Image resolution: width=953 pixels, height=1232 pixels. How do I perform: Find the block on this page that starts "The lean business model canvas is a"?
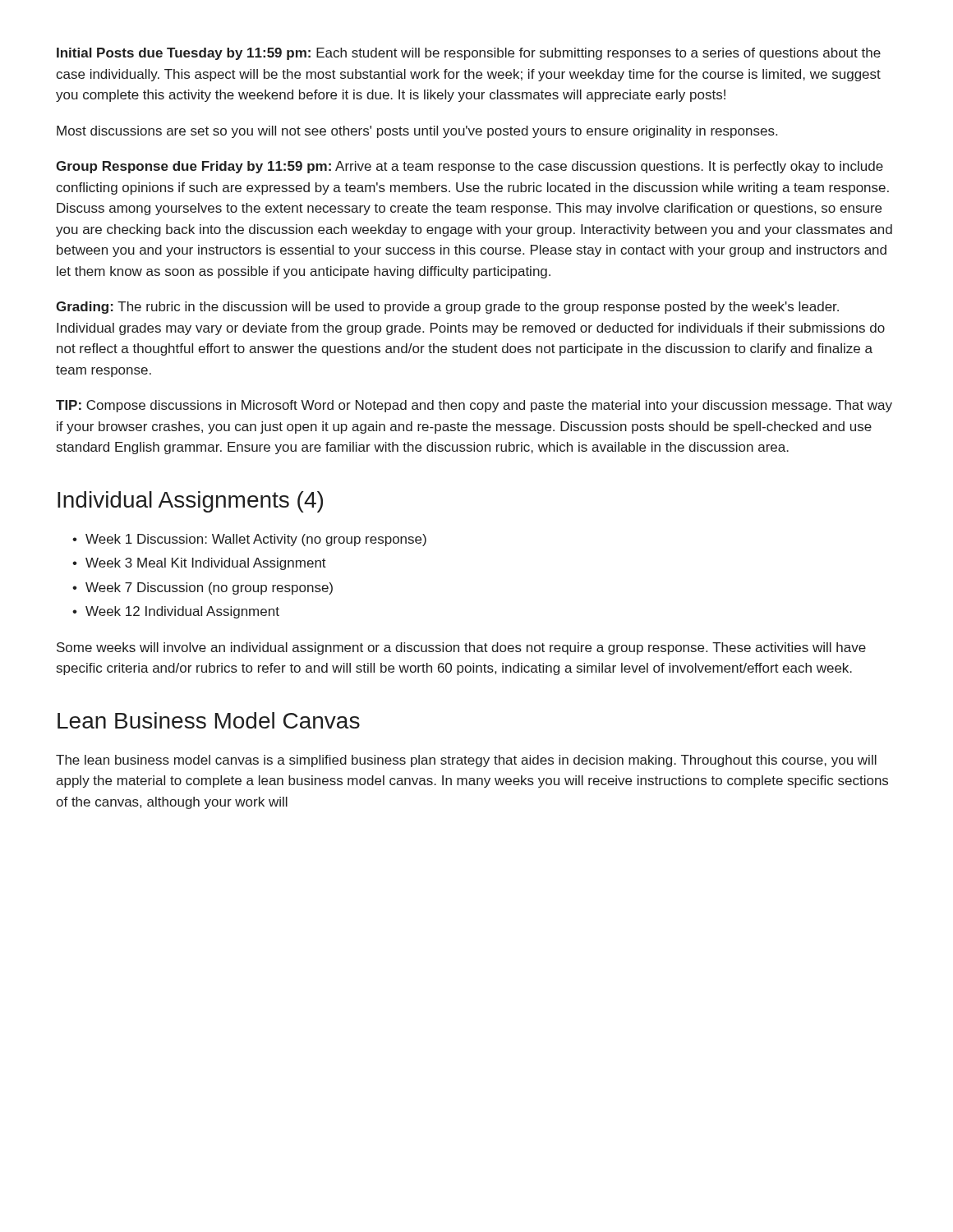point(472,781)
